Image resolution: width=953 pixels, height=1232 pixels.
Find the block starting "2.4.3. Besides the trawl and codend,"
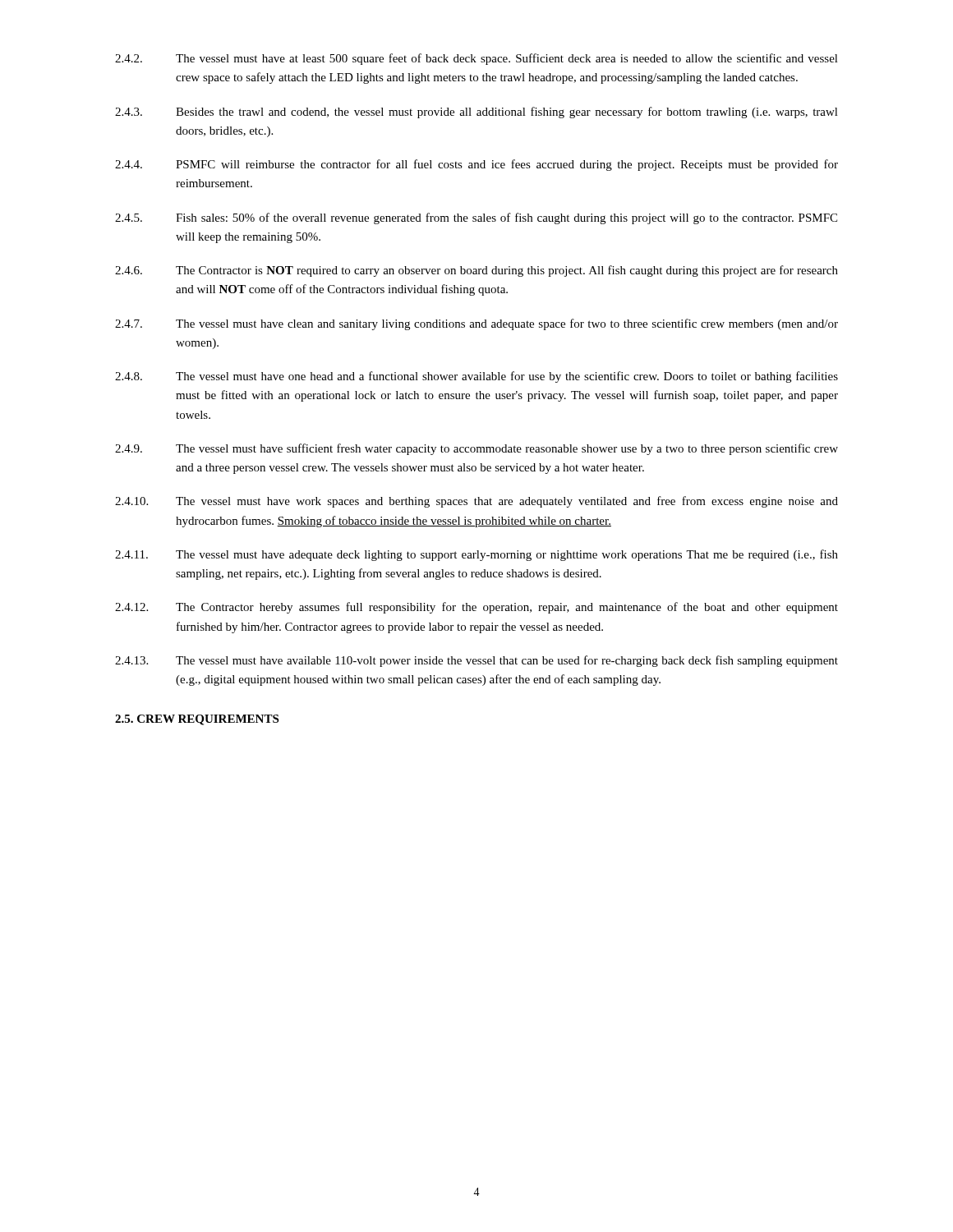click(476, 121)
